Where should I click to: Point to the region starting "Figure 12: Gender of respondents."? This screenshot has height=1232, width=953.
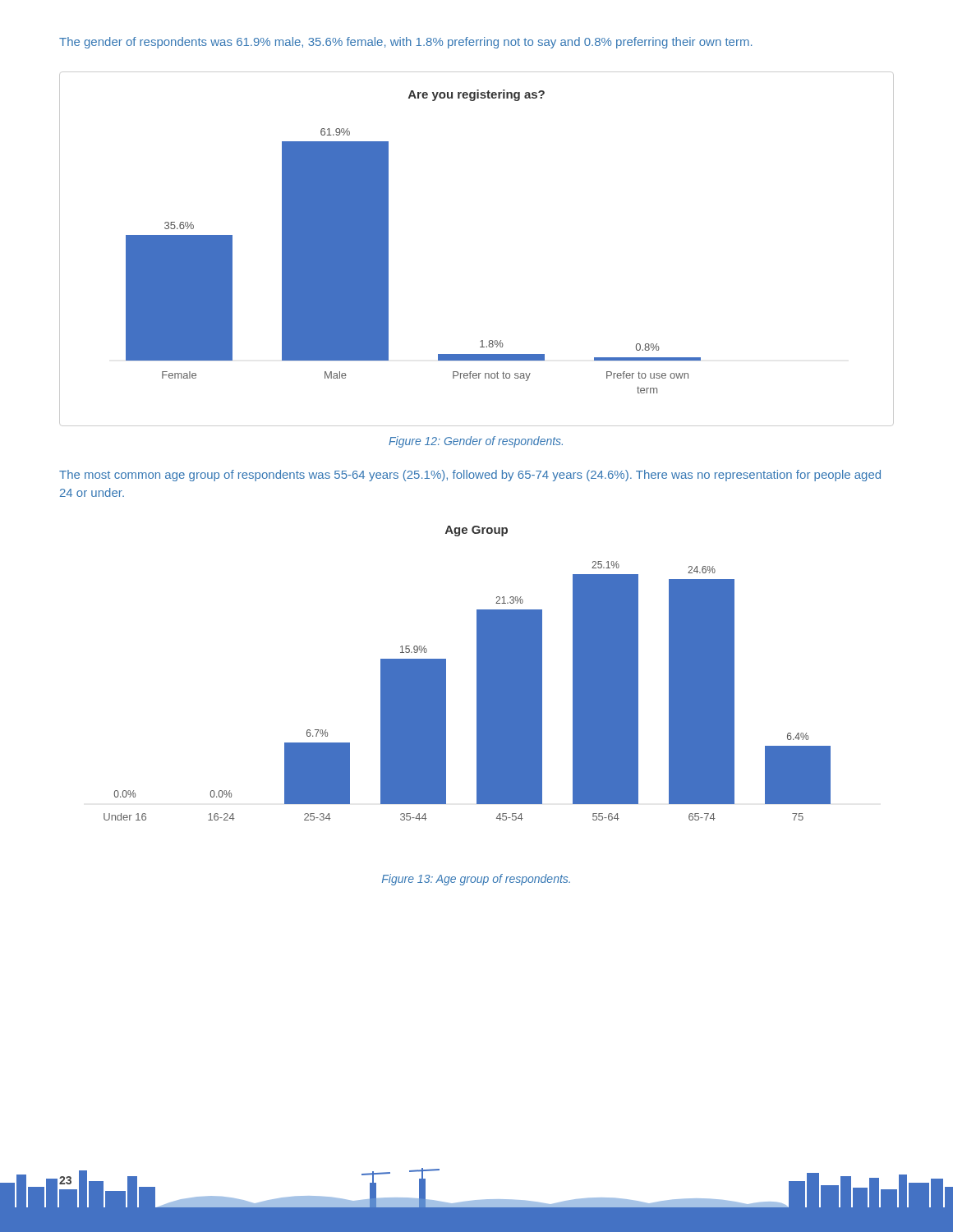tap(476, 441)
